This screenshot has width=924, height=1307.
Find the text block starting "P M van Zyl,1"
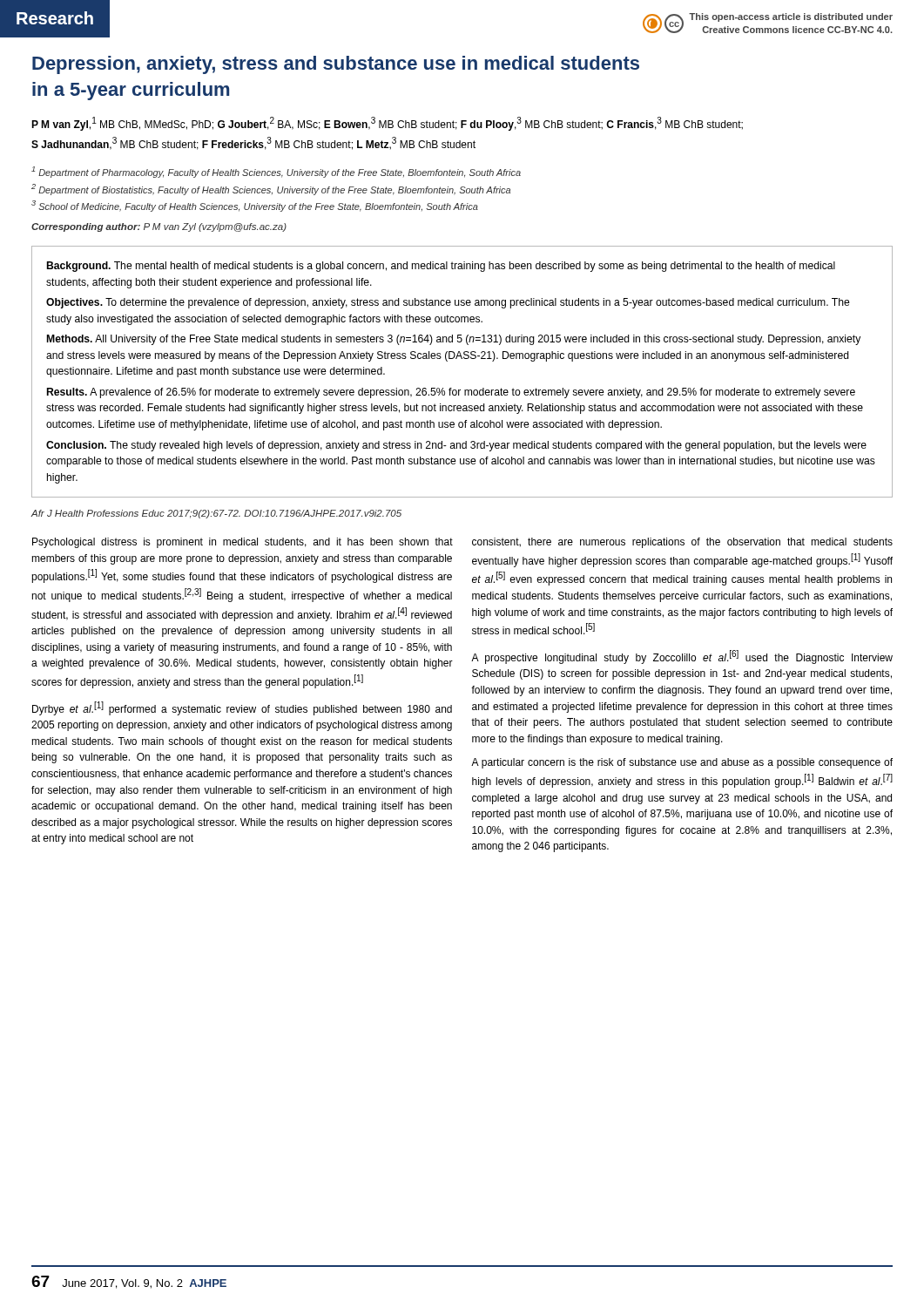point(387,134)
